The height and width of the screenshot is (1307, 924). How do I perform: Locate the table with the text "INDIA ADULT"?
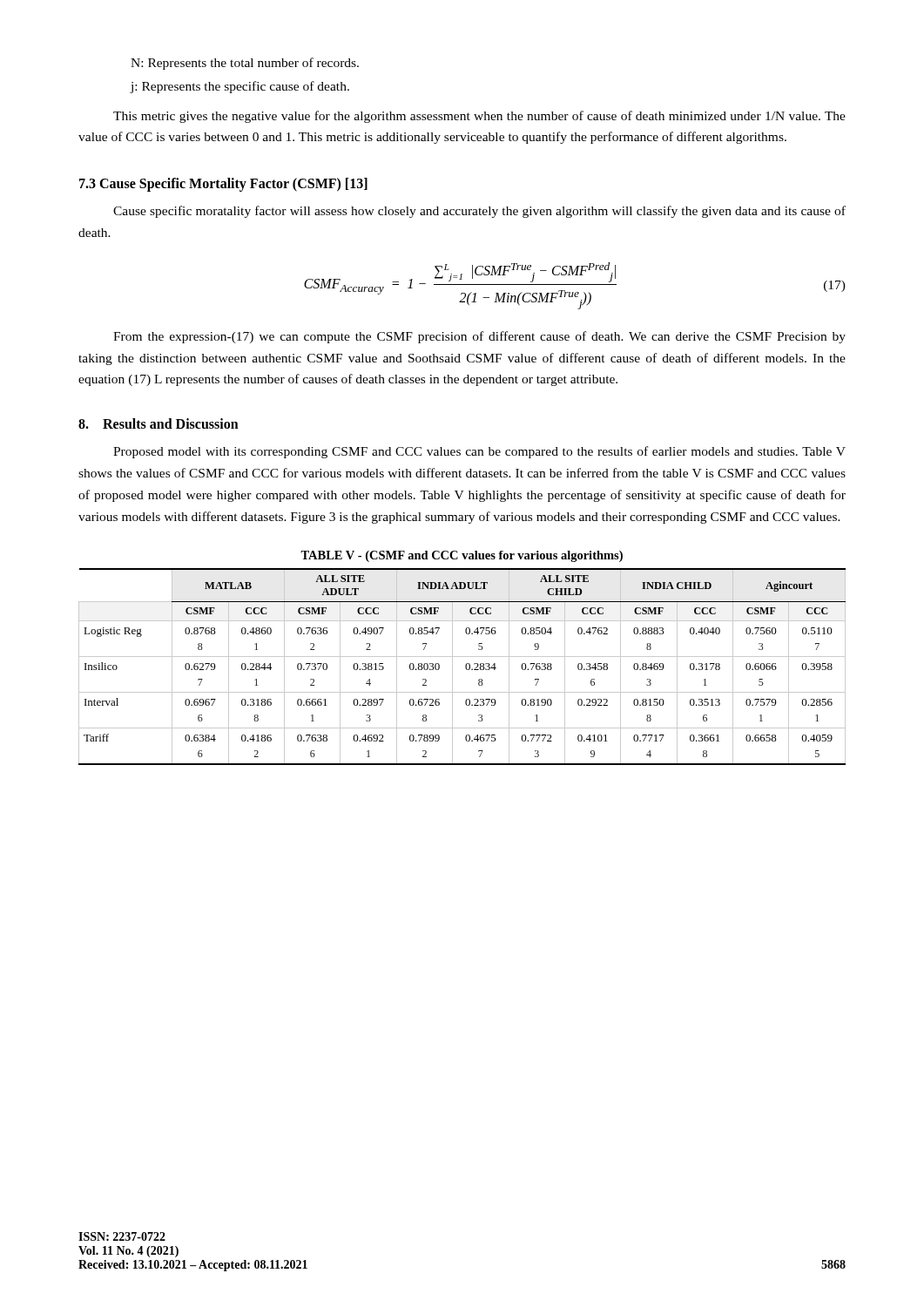[x=462, y=667]
